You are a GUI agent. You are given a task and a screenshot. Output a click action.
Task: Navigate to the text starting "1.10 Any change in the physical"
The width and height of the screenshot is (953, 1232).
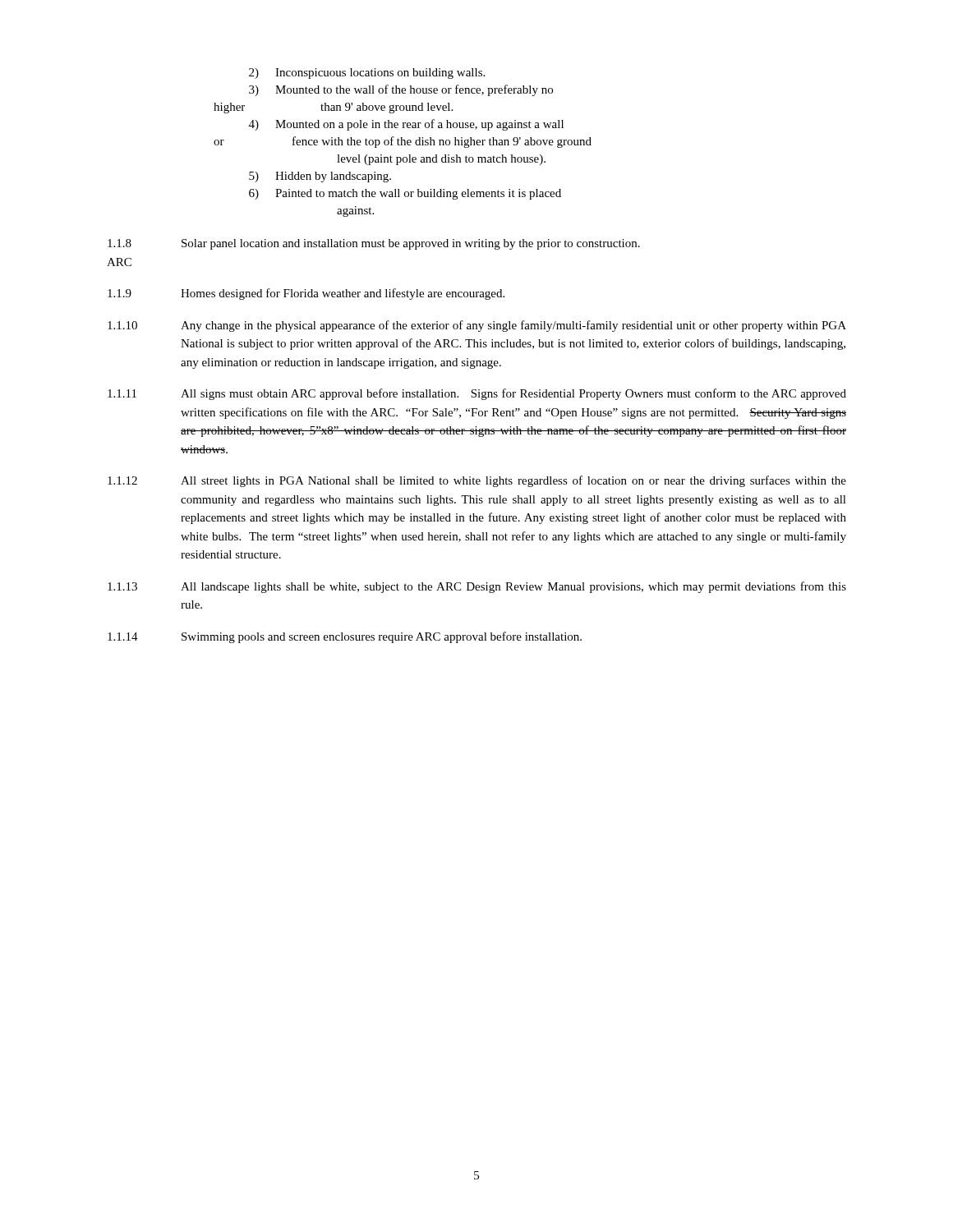point(476,343)
